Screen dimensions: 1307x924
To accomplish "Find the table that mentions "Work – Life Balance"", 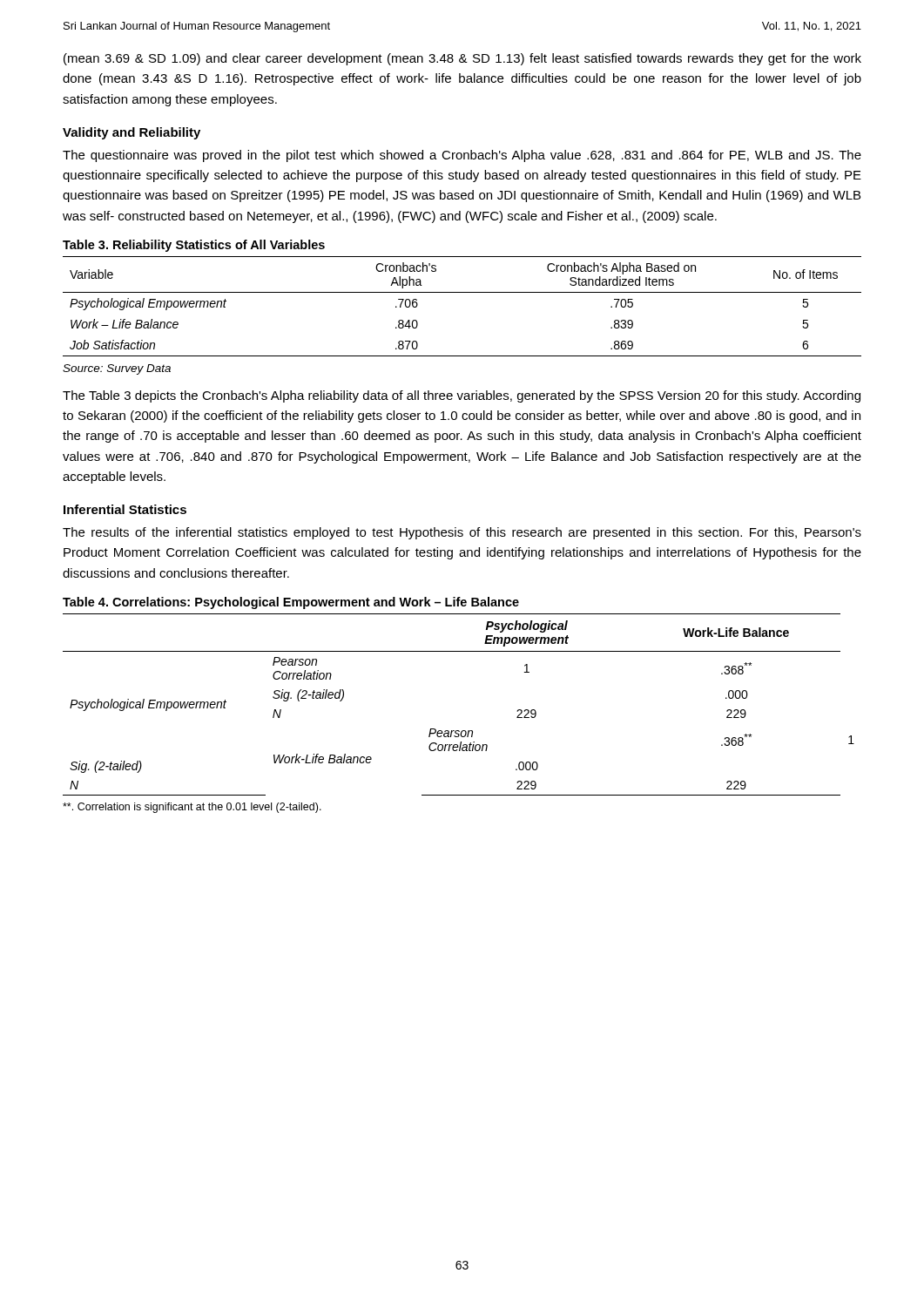I will tap(462, 306).
